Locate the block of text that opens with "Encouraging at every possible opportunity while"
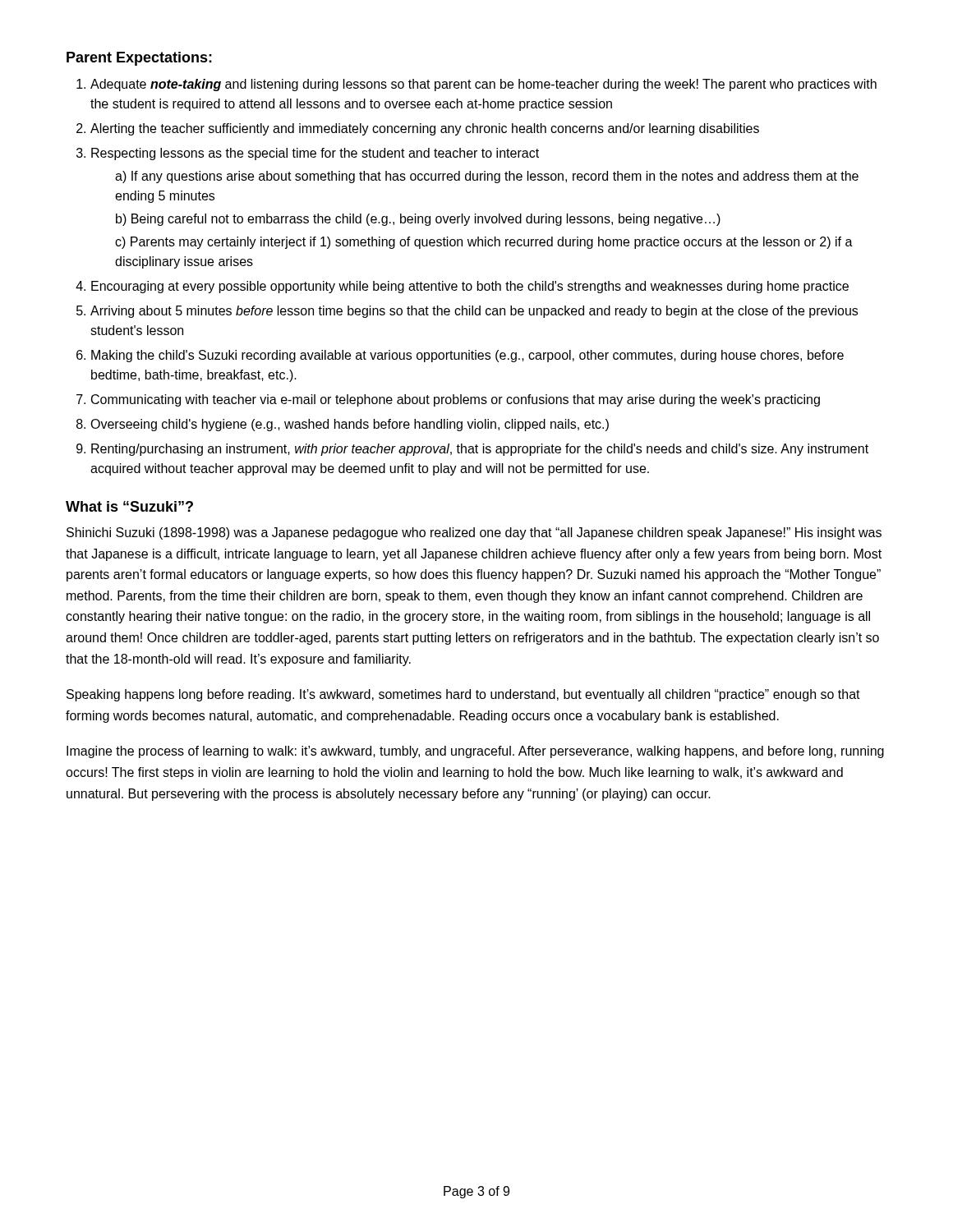 tap(476, 287)
